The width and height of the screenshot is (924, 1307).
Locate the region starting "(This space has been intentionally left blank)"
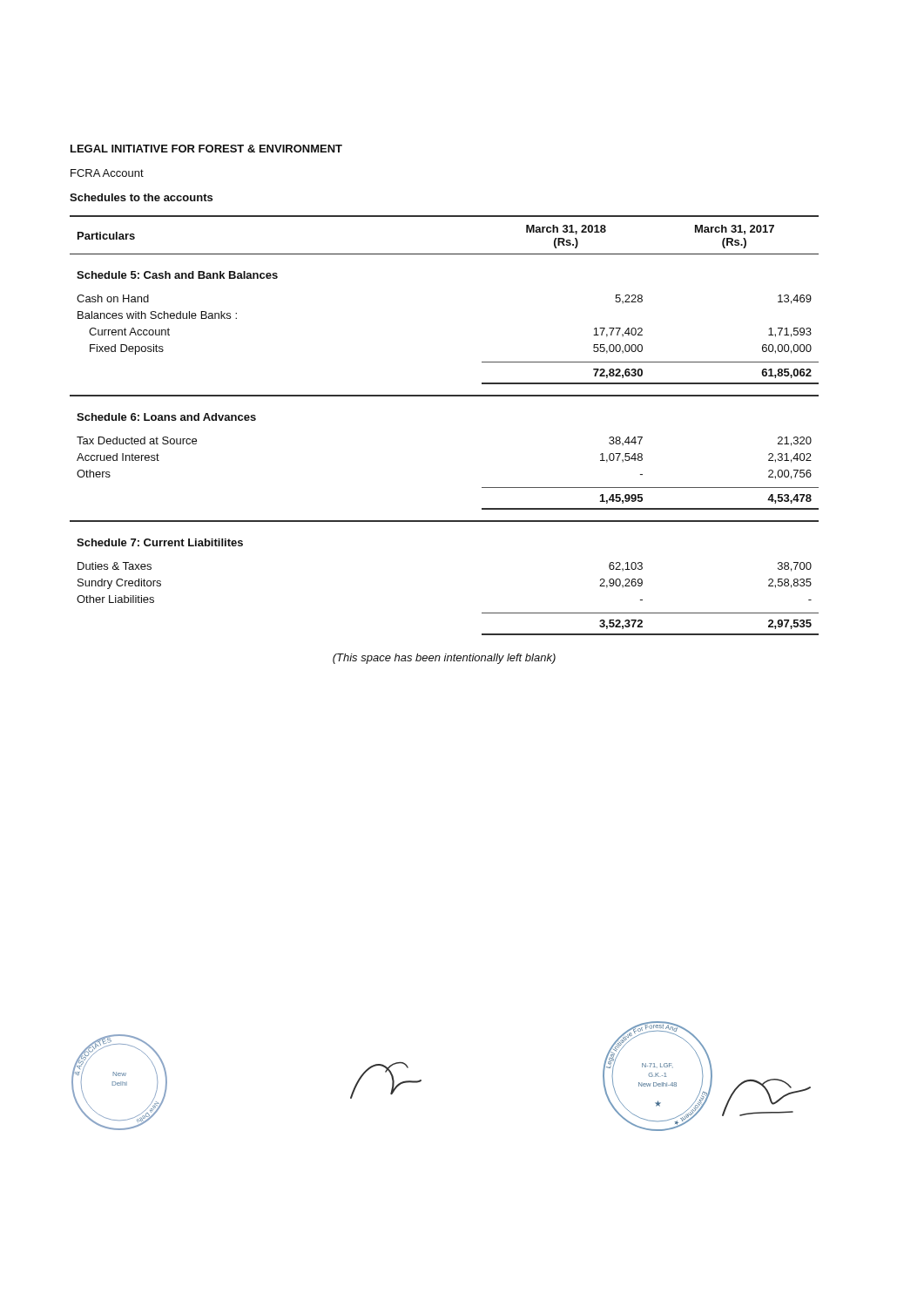pos(444,657)
